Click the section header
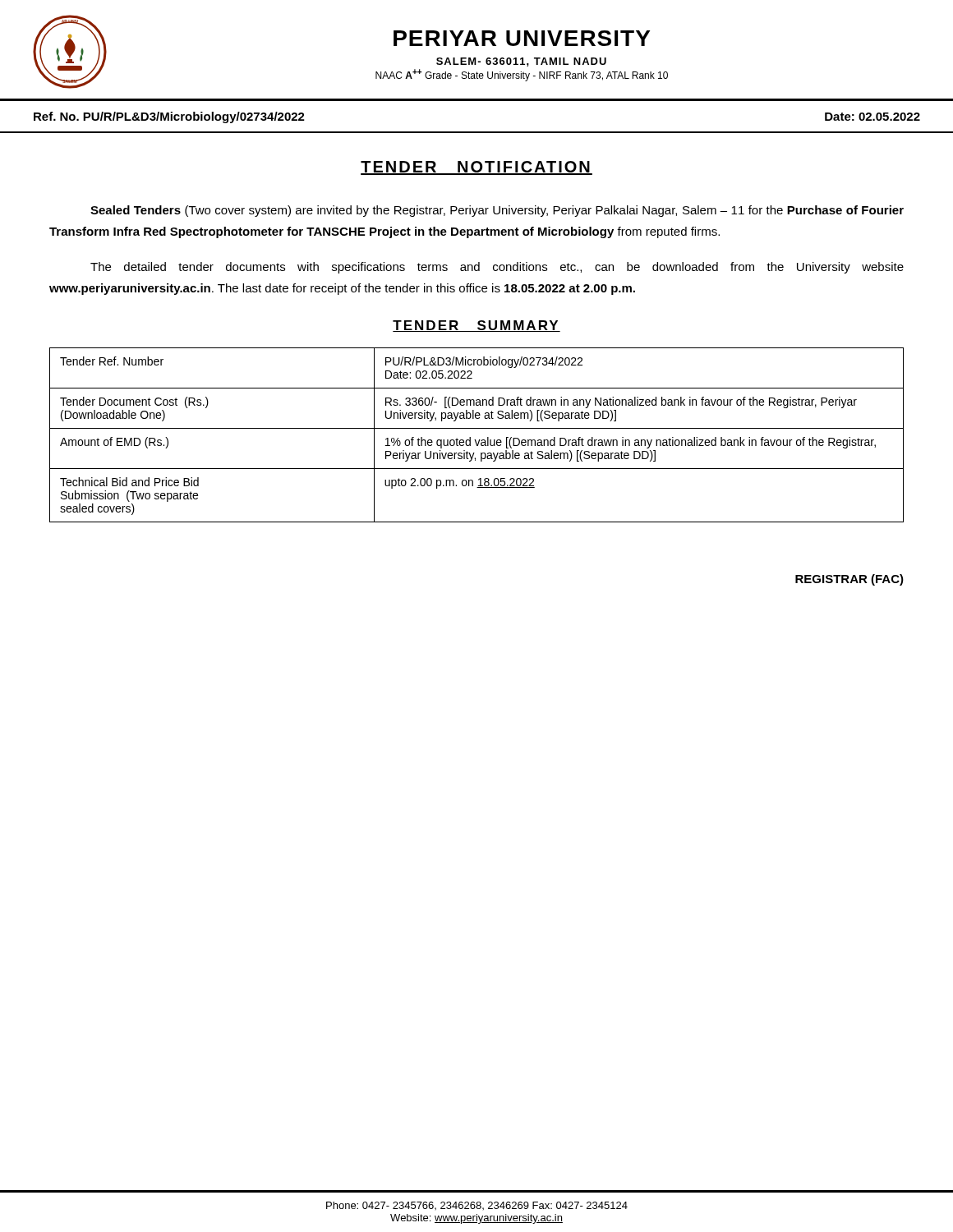Image resolution: width=953 pixels, height=1232 pixels. pyautogui.click(x=476, y=326)
